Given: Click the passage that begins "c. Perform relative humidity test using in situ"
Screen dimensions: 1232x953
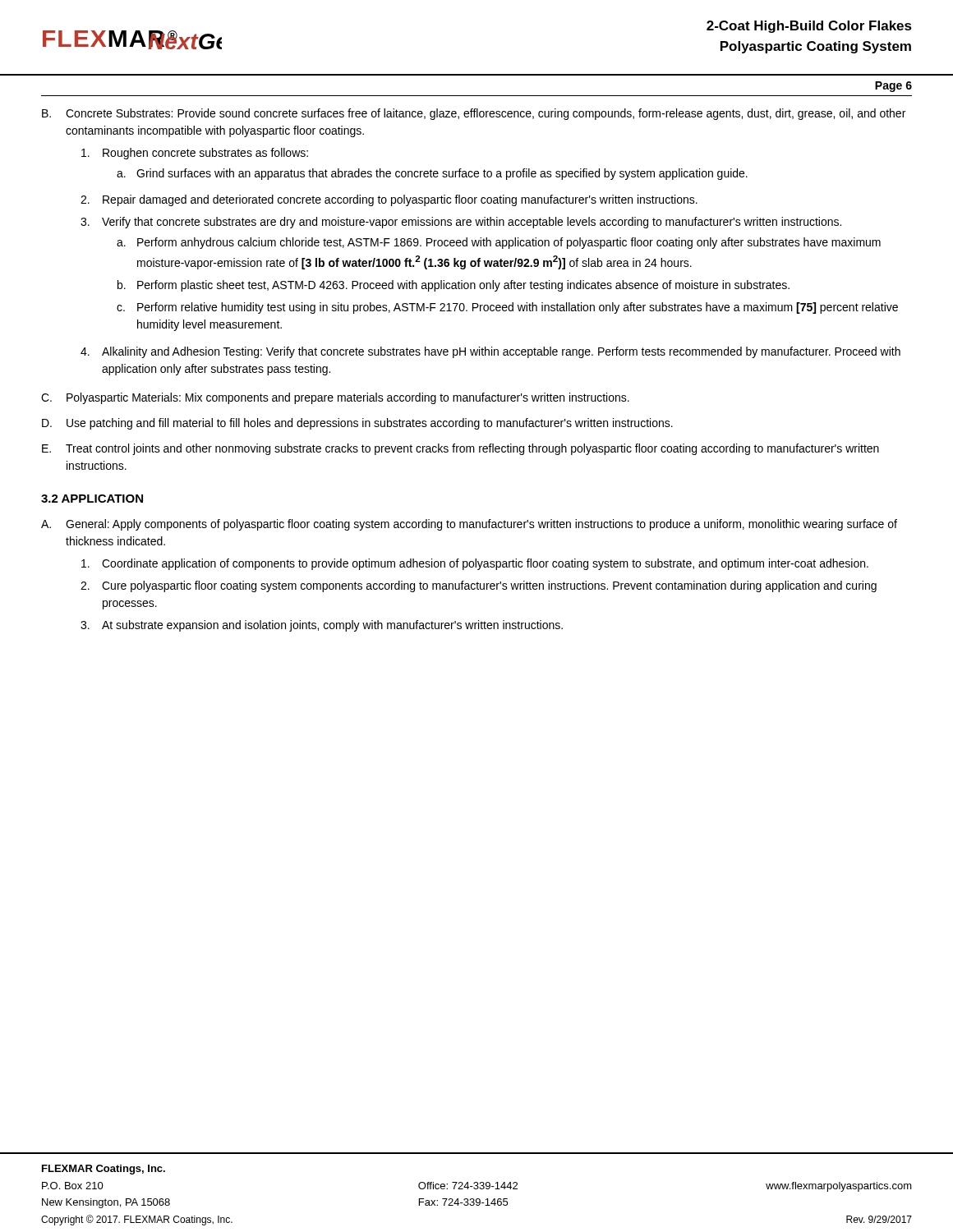Looking at the screenshot, I should click(514, 316).
